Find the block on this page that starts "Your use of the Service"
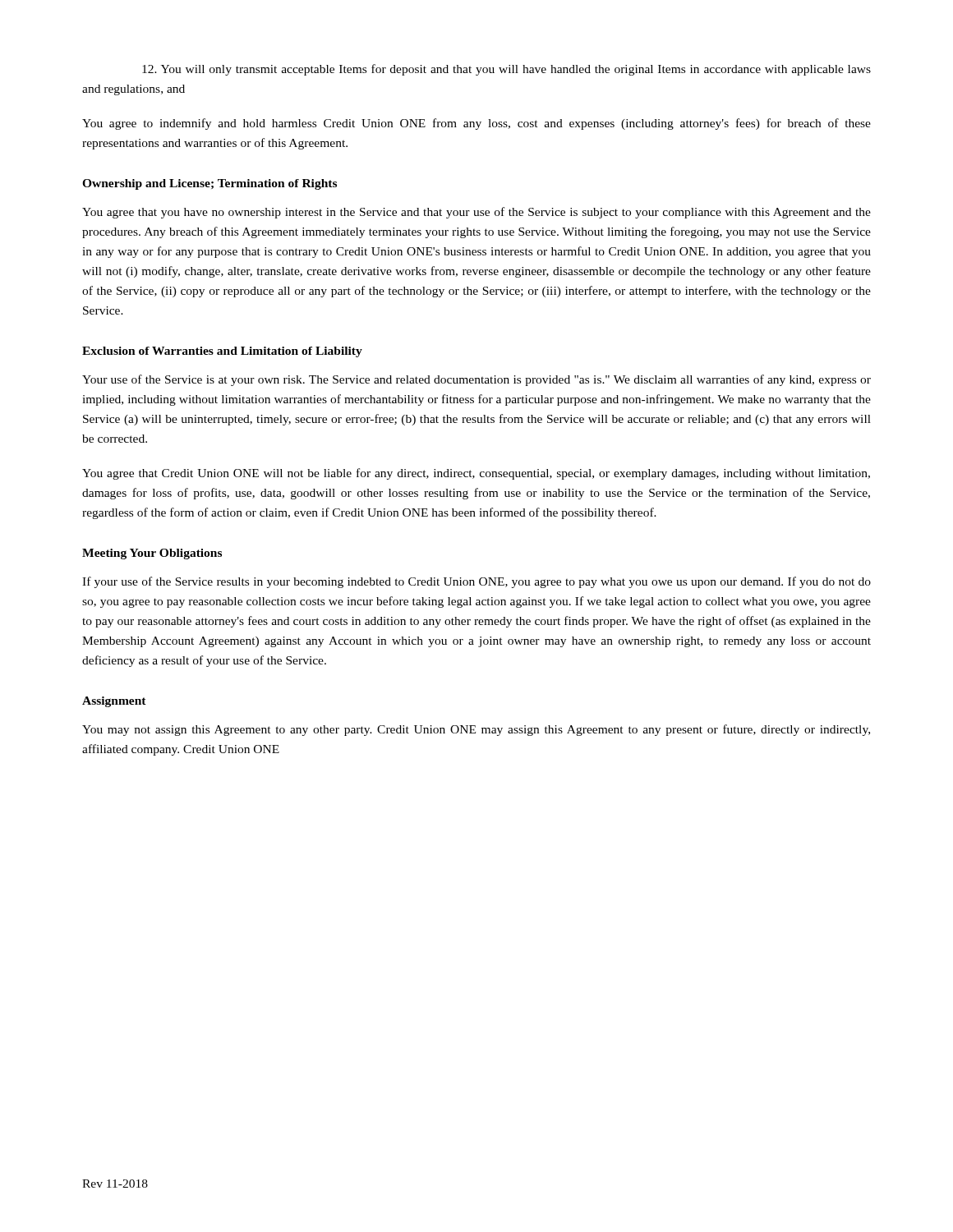The image size is (953, 1232). (x=476, y=409)
